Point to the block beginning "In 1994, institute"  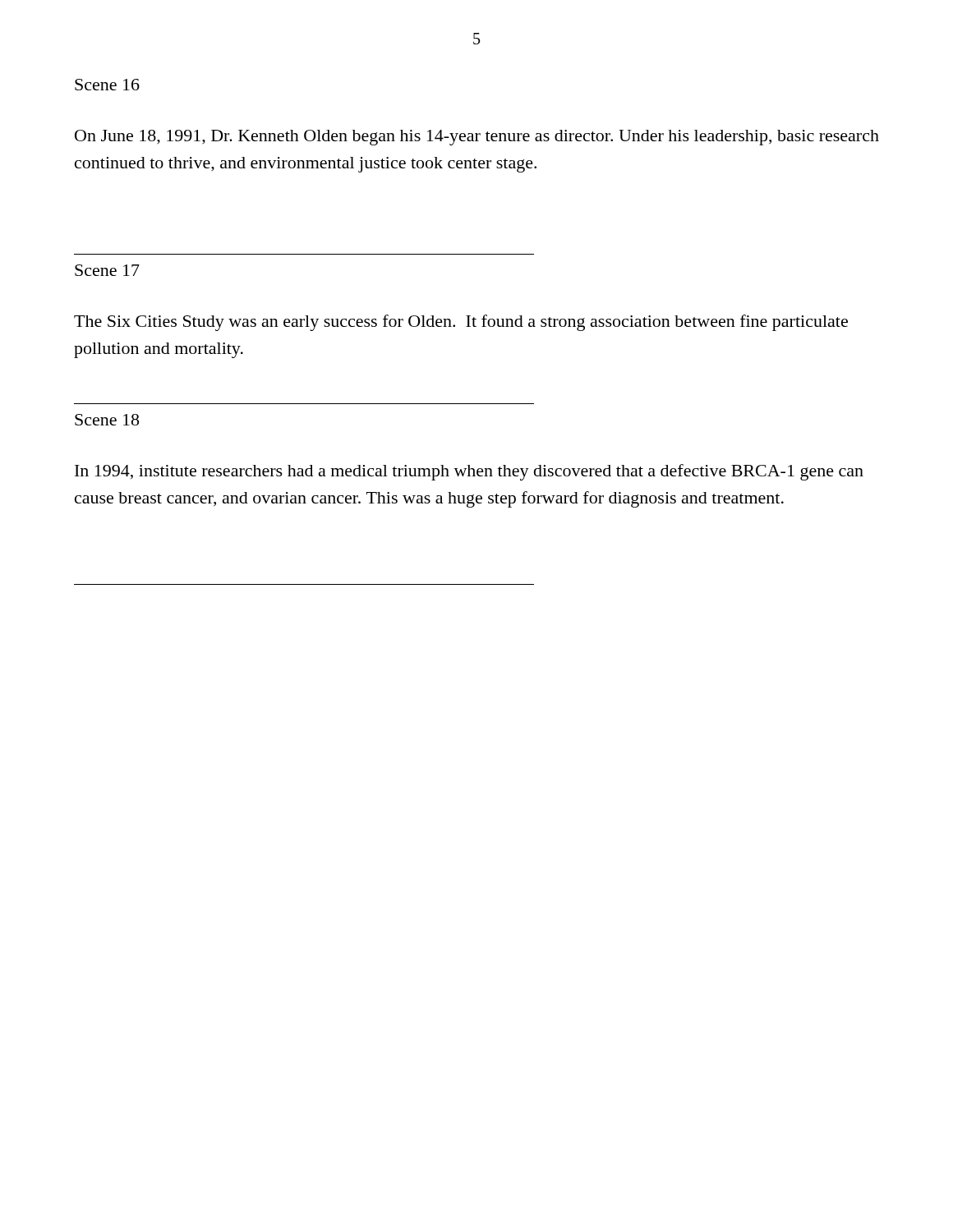pos(469,484)
